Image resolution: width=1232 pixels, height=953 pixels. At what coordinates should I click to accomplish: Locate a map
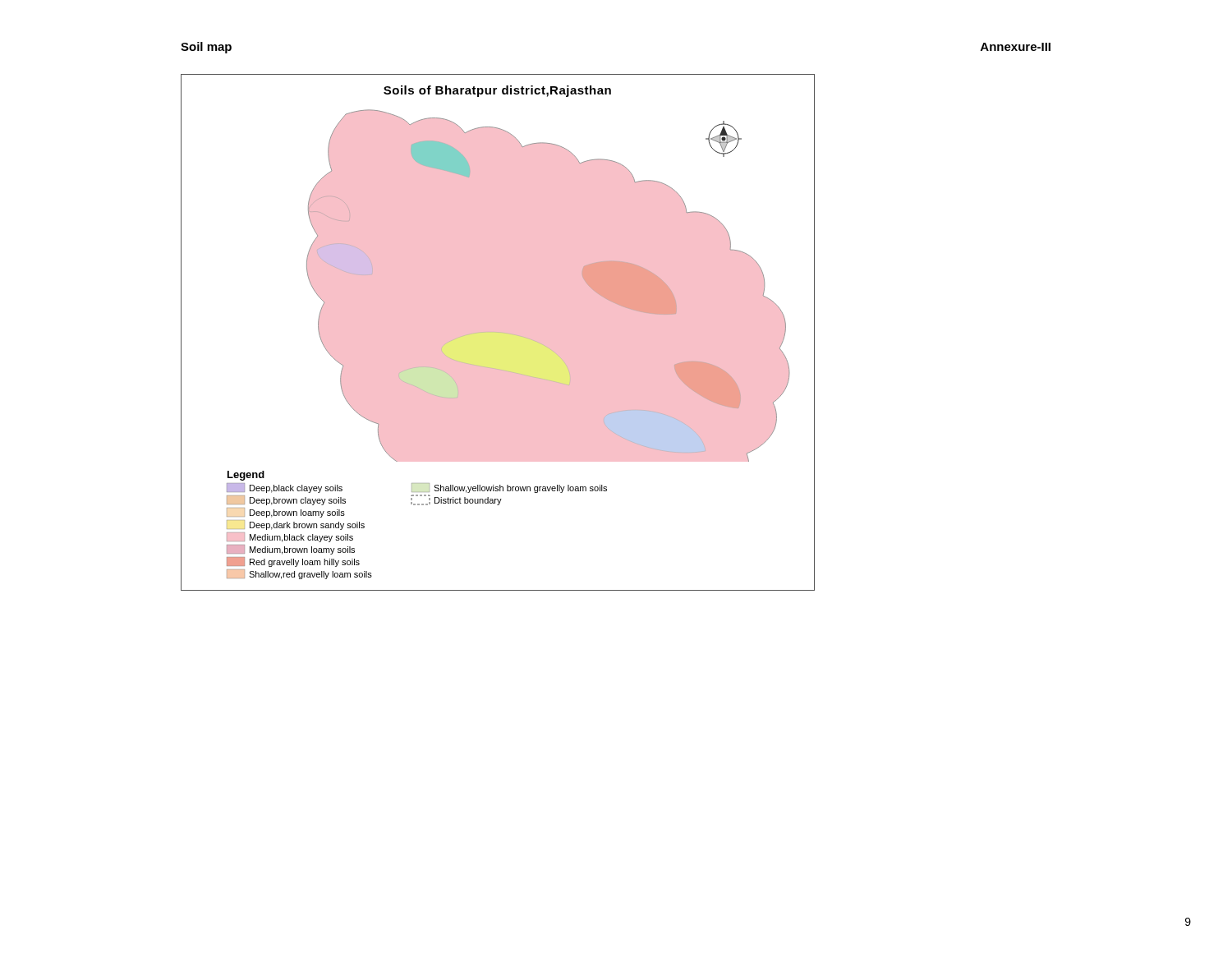498,332
